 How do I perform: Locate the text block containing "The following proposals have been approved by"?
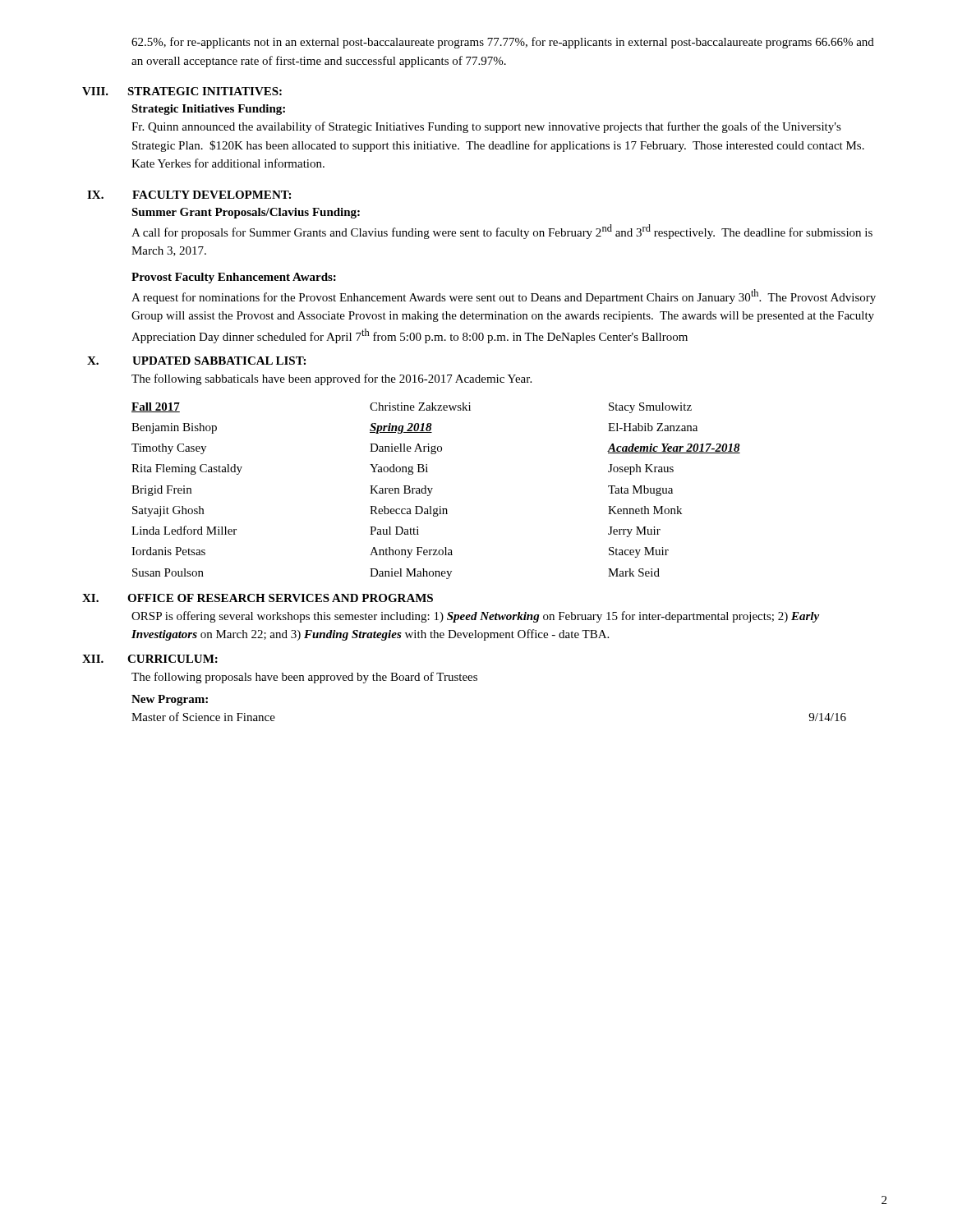coord(305,677)
